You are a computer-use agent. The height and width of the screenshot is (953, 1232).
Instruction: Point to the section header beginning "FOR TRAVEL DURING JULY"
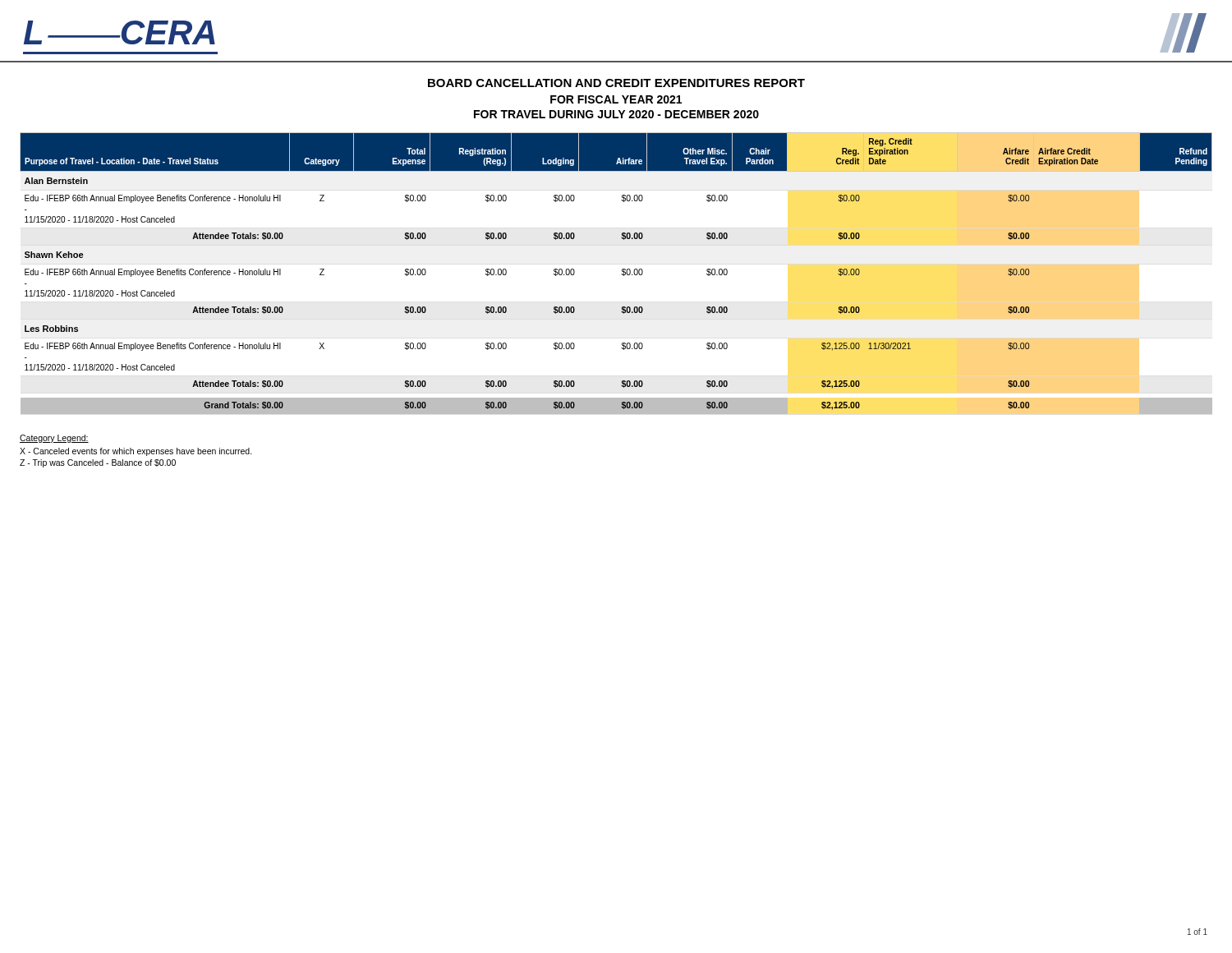point(616,114)
